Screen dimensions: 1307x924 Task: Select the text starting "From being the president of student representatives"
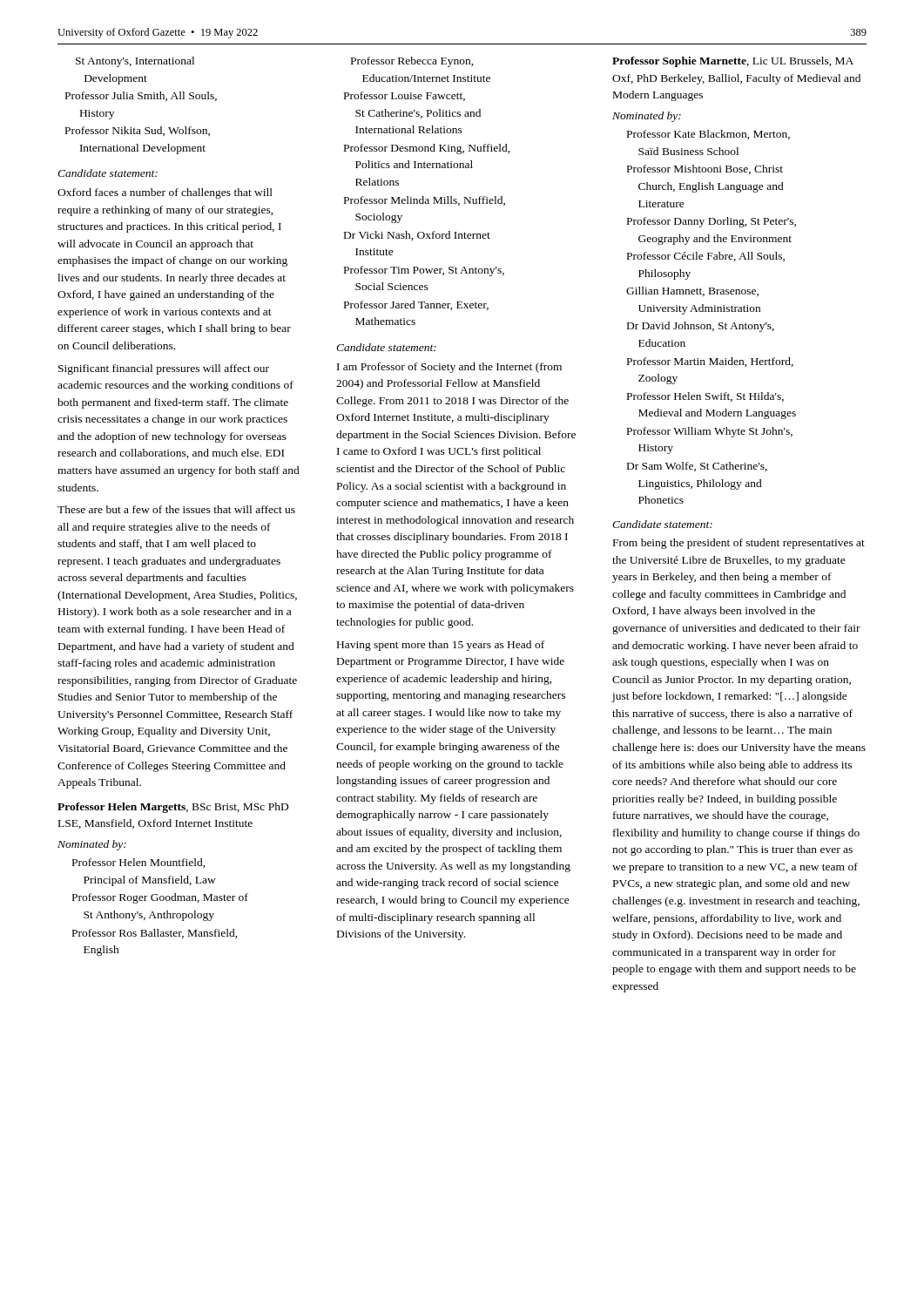739,764
